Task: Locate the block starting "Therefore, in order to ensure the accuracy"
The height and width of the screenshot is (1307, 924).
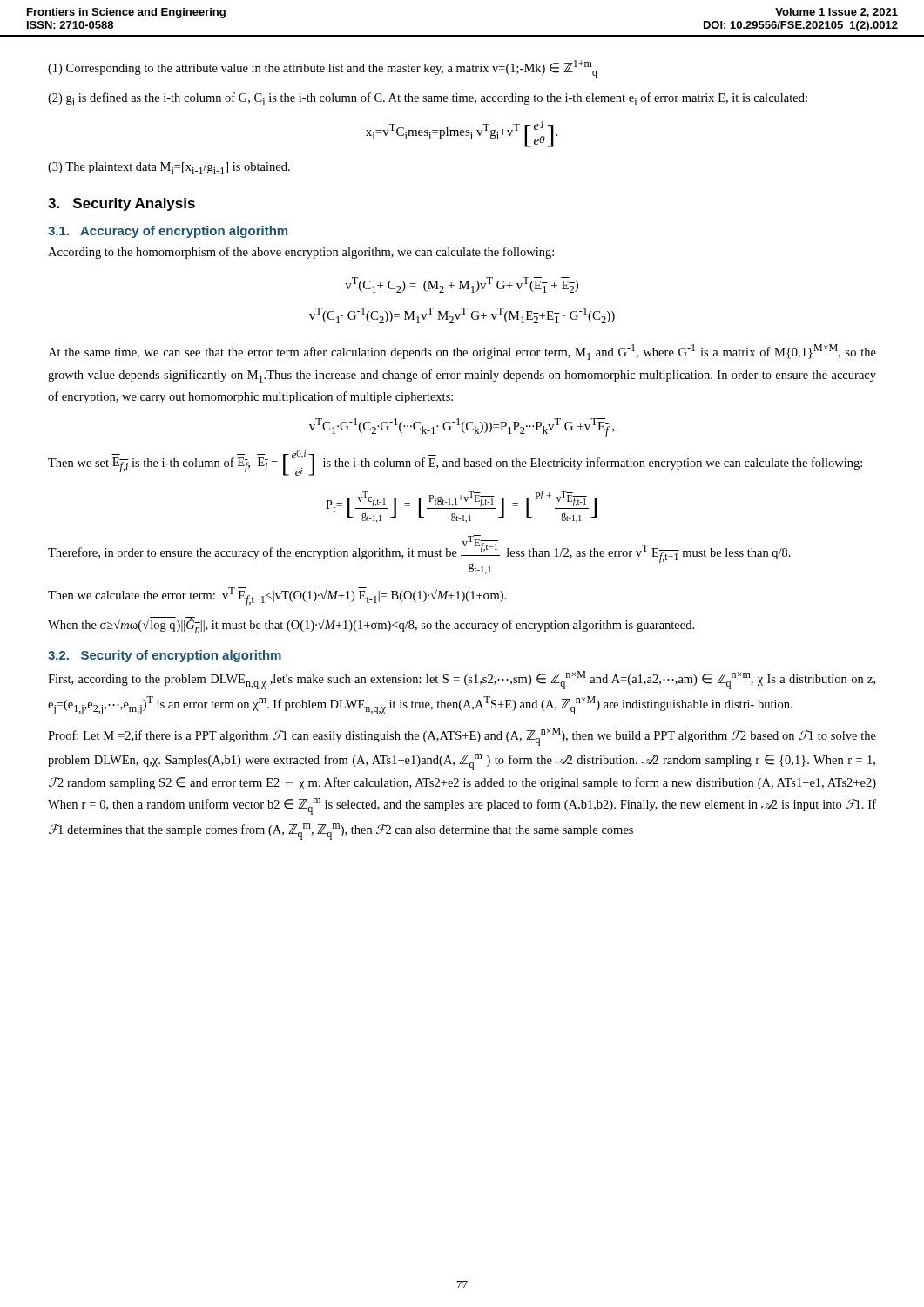Action: pos(419,554)
